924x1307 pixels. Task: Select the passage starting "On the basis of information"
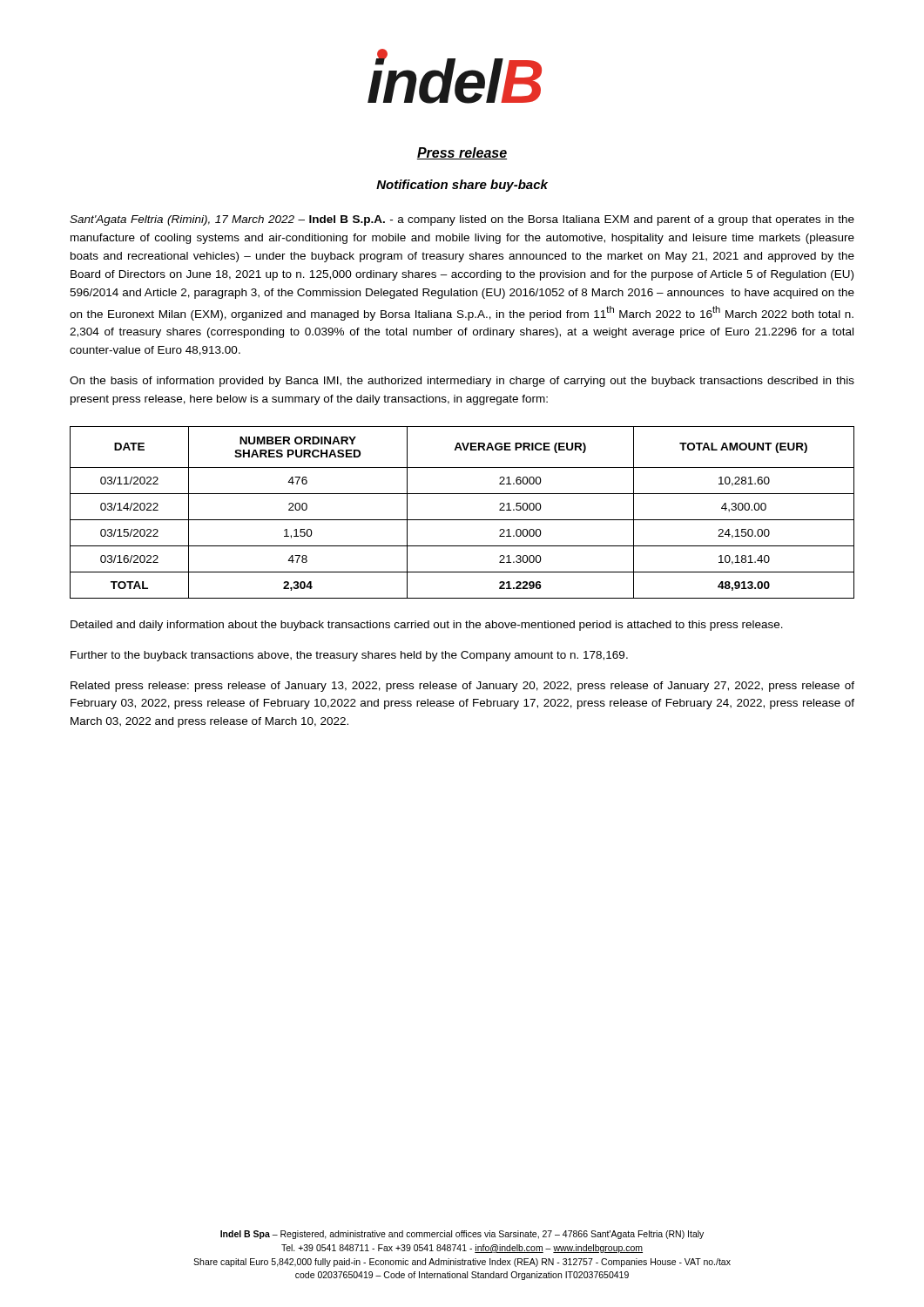click(462, 389)
